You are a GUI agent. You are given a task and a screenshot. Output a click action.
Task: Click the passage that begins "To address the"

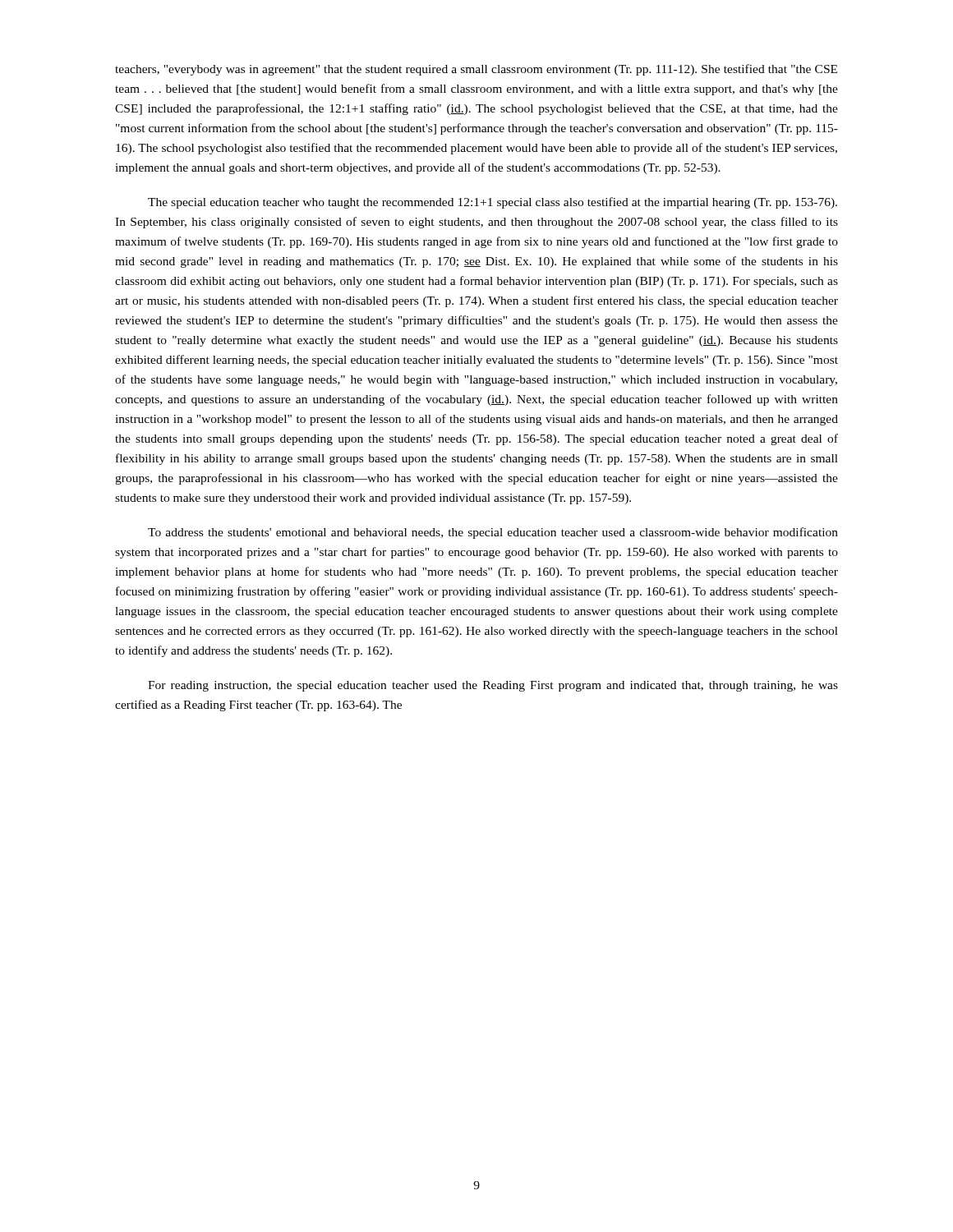(476, 591)
